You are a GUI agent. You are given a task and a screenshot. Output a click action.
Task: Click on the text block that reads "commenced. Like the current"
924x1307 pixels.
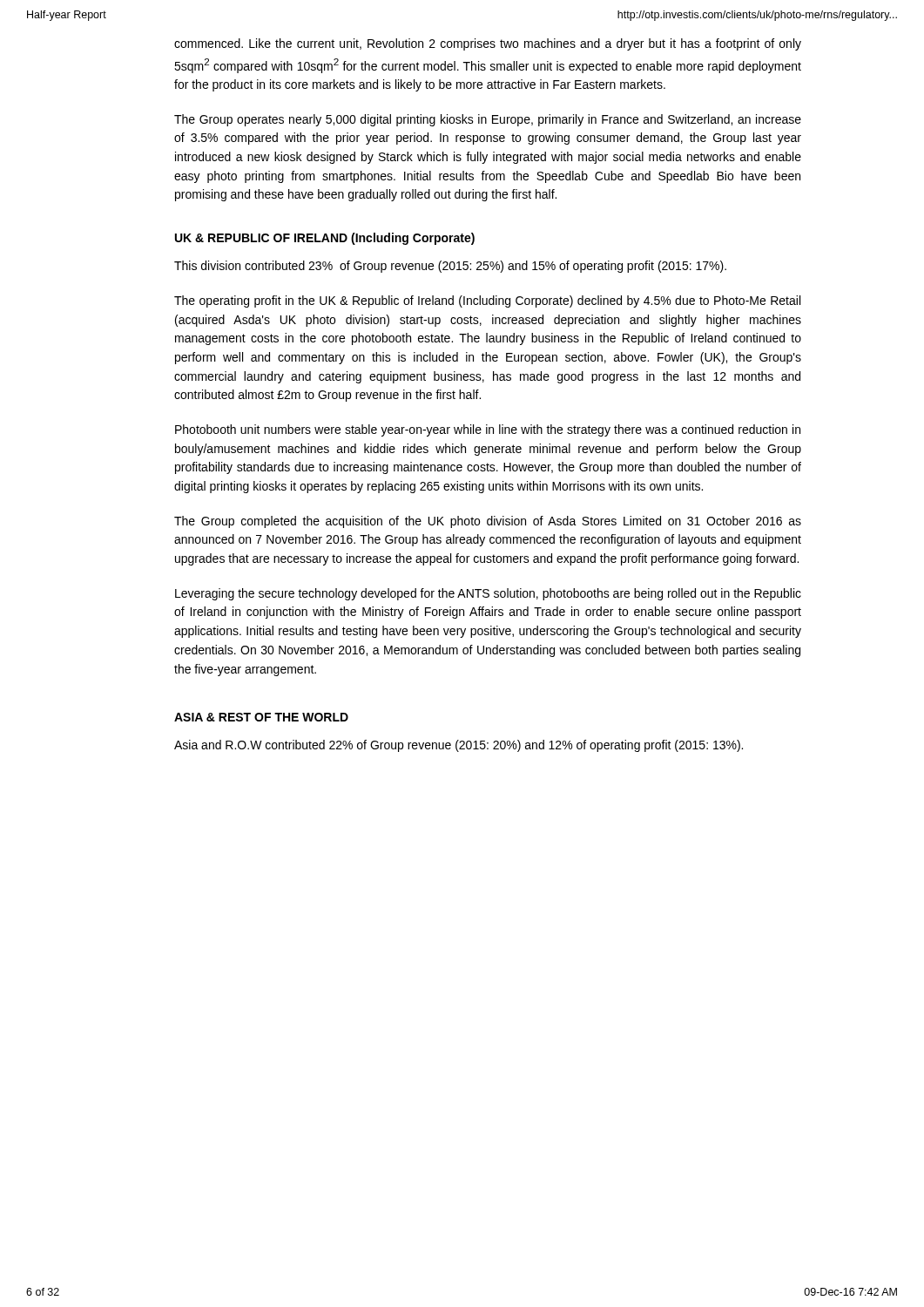[488, 64]
